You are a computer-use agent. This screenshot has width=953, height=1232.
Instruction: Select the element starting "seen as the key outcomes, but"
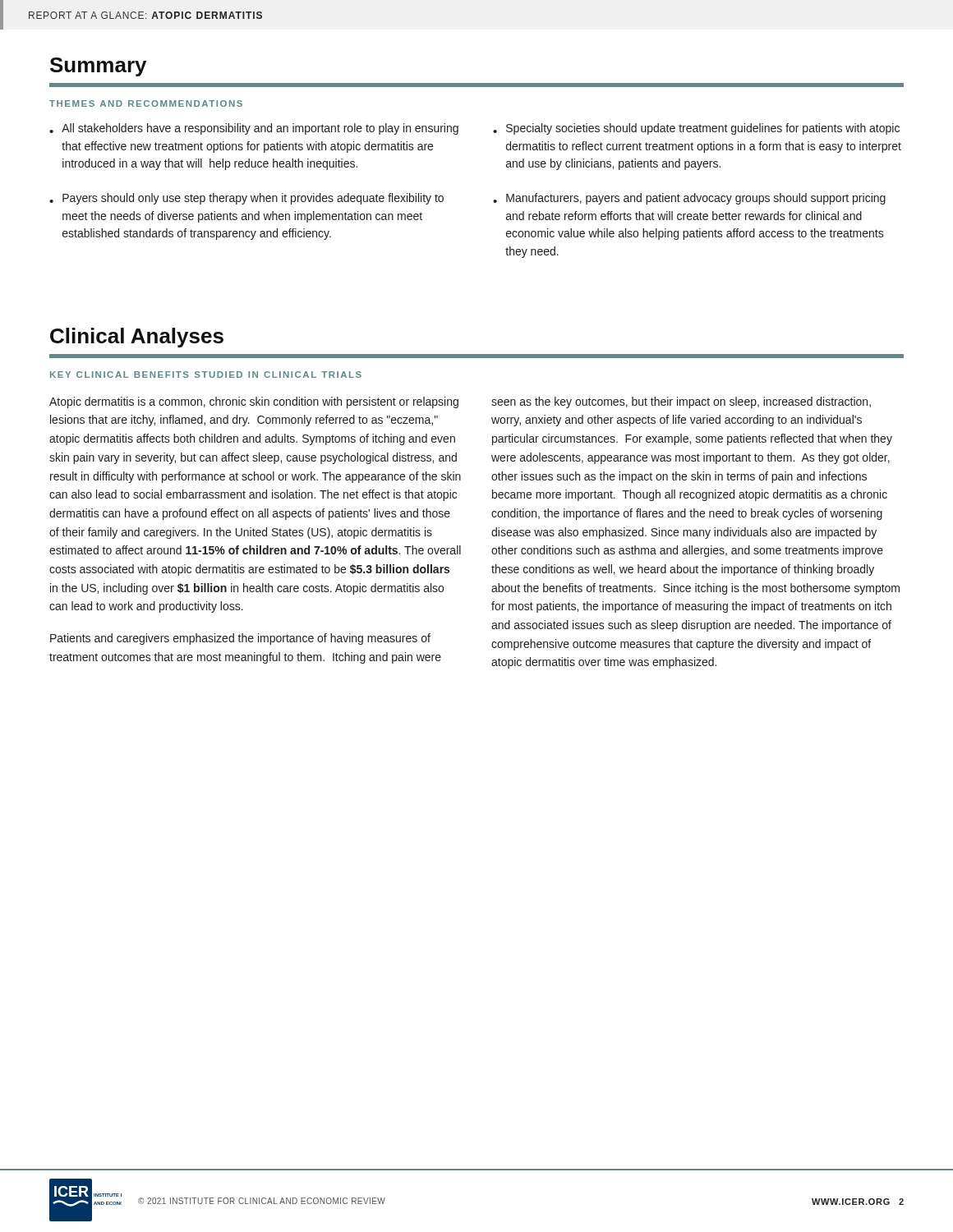point(696,532)
